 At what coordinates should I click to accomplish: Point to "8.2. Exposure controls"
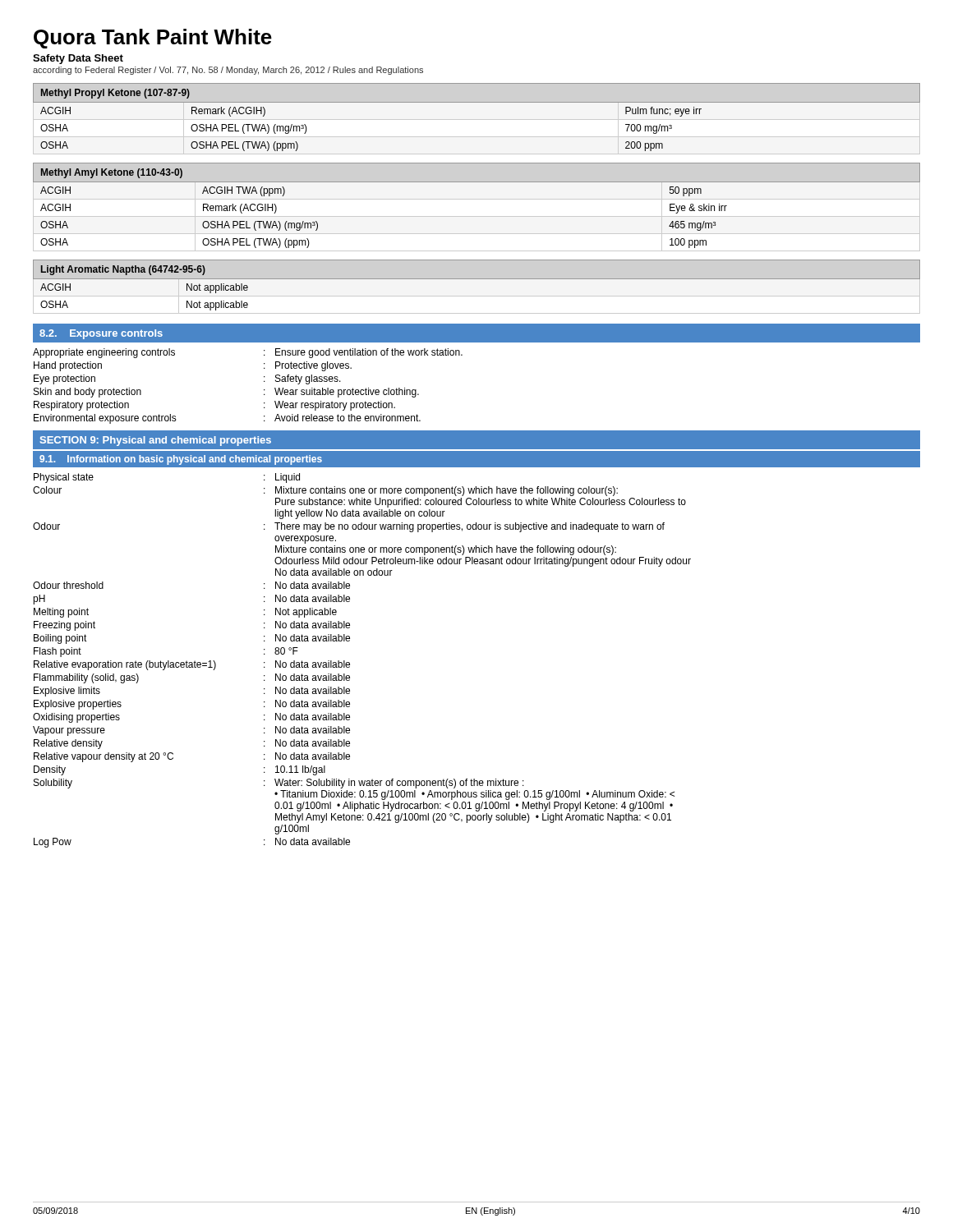101,333
